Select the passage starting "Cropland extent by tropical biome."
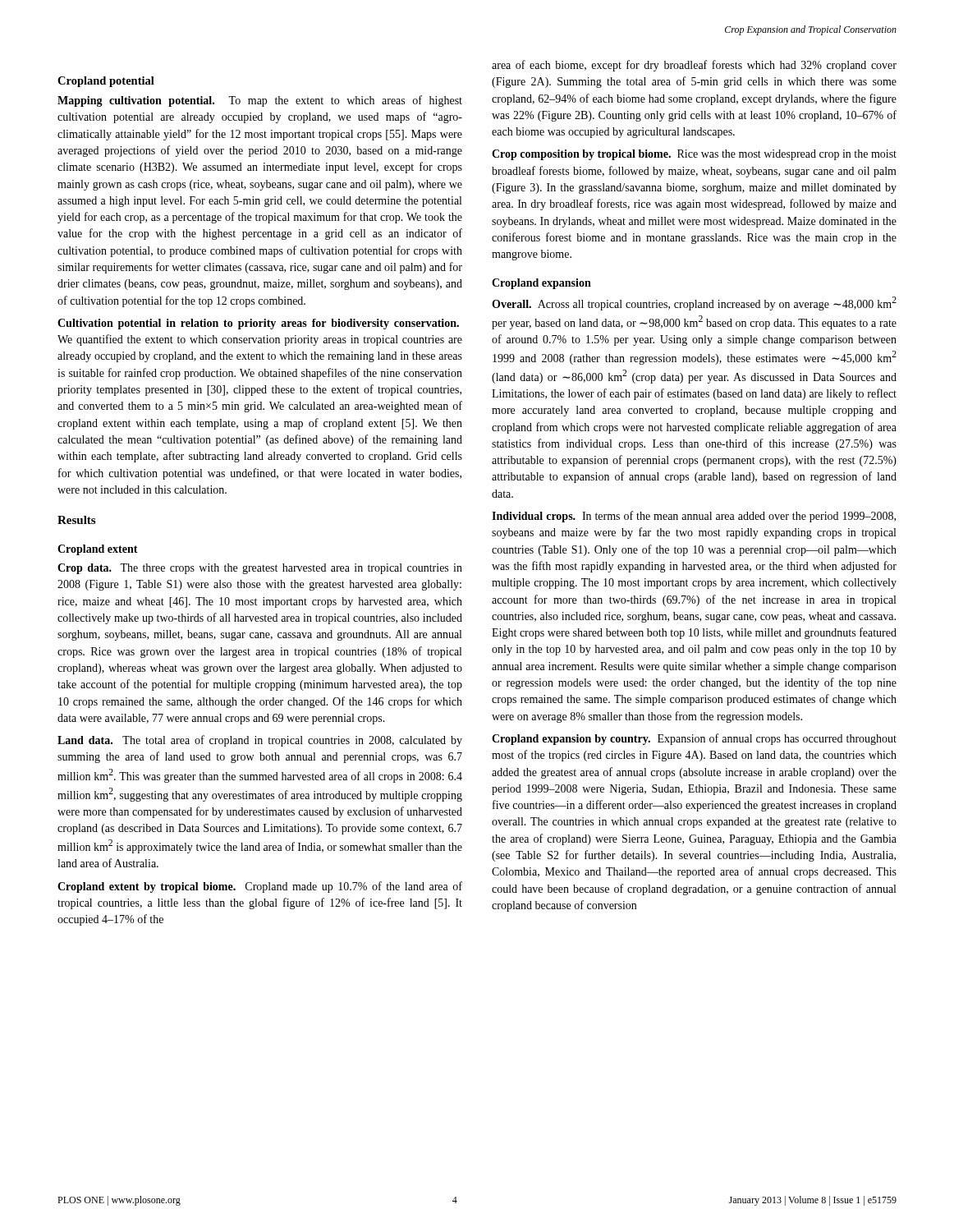The width and height of the screenshot is (954, 1232). [x=260, y=903]
